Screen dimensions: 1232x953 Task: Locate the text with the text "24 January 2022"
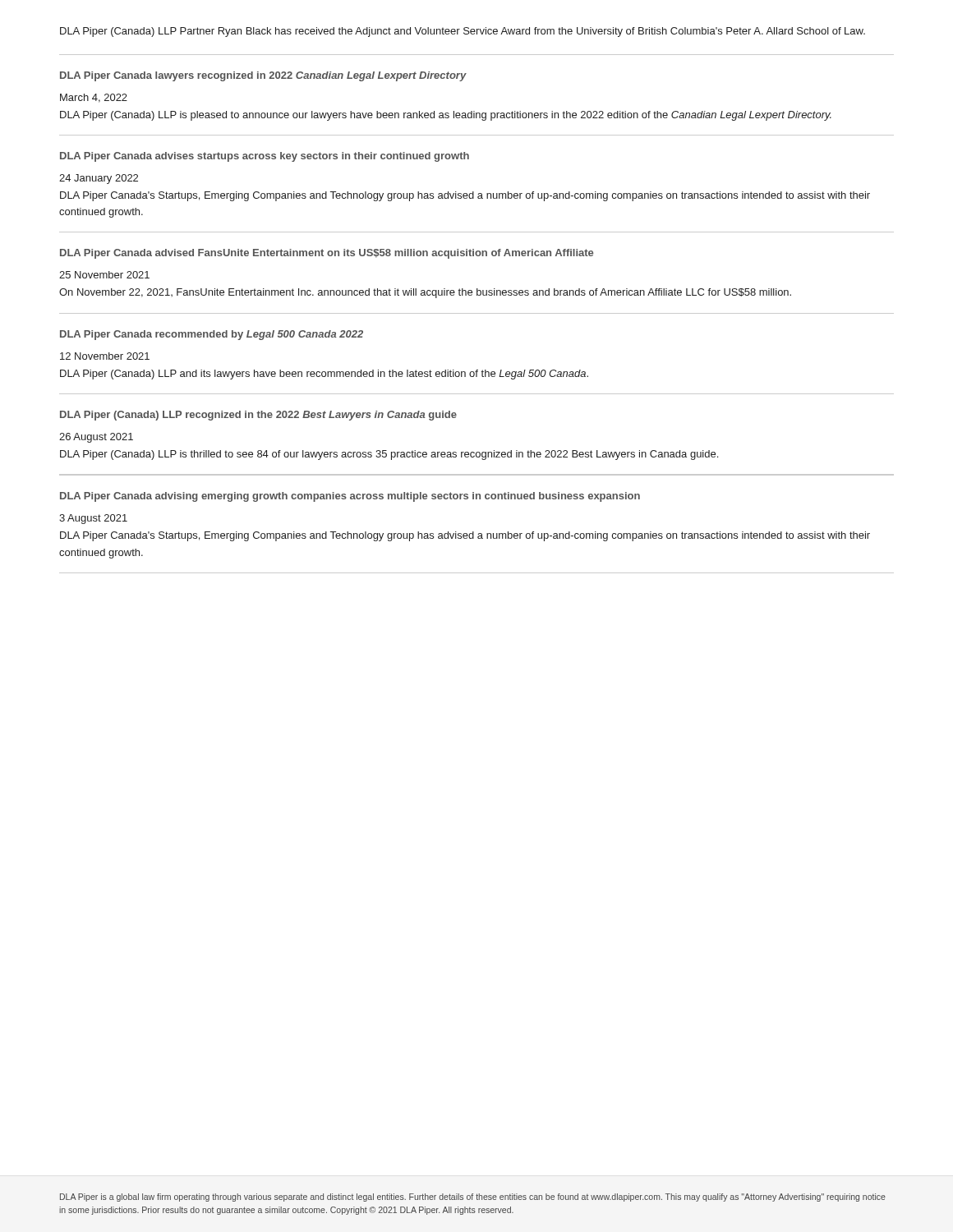(99, 178)
